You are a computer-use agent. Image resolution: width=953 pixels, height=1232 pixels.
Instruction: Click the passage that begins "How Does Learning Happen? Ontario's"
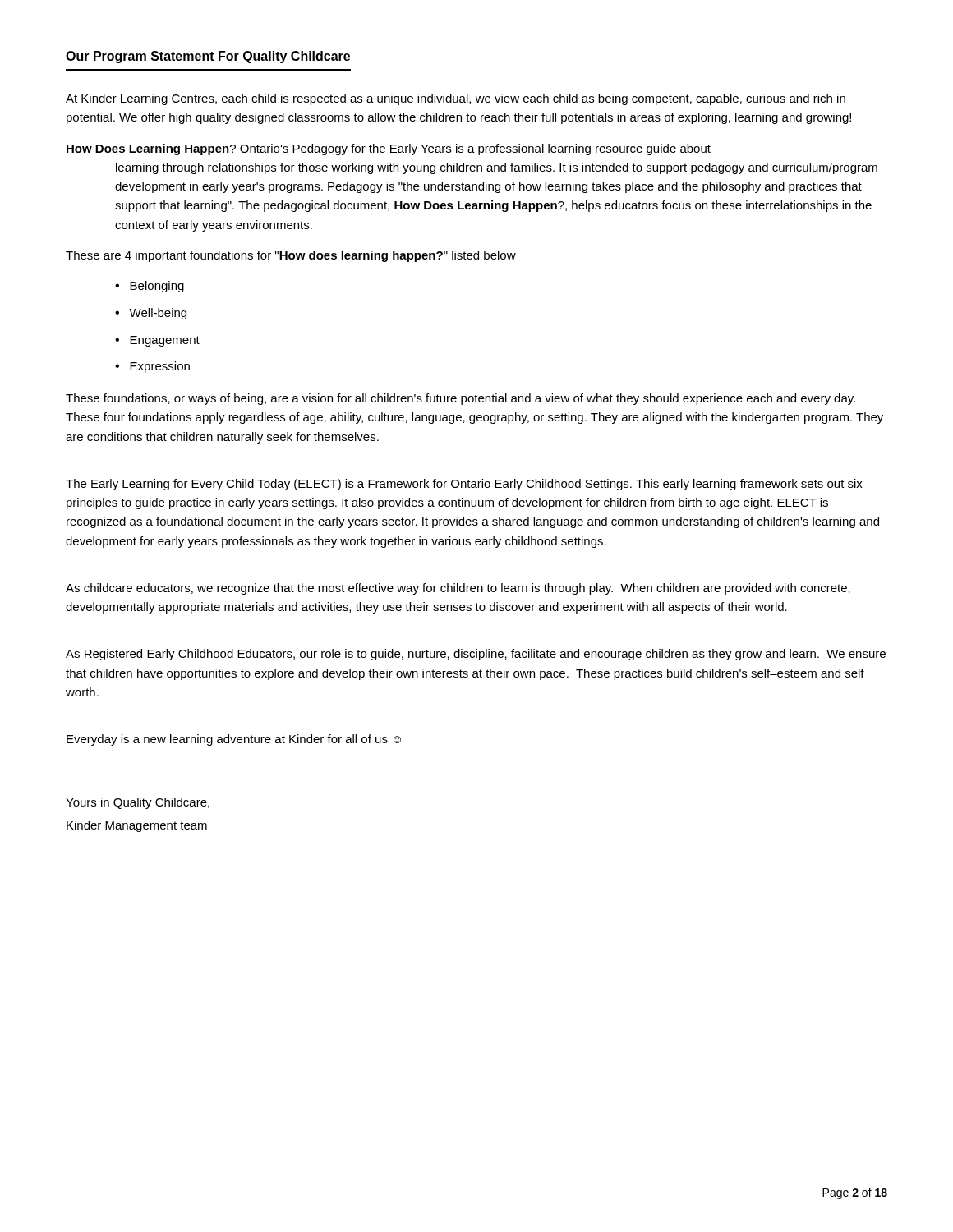click(x=476, y=187)
